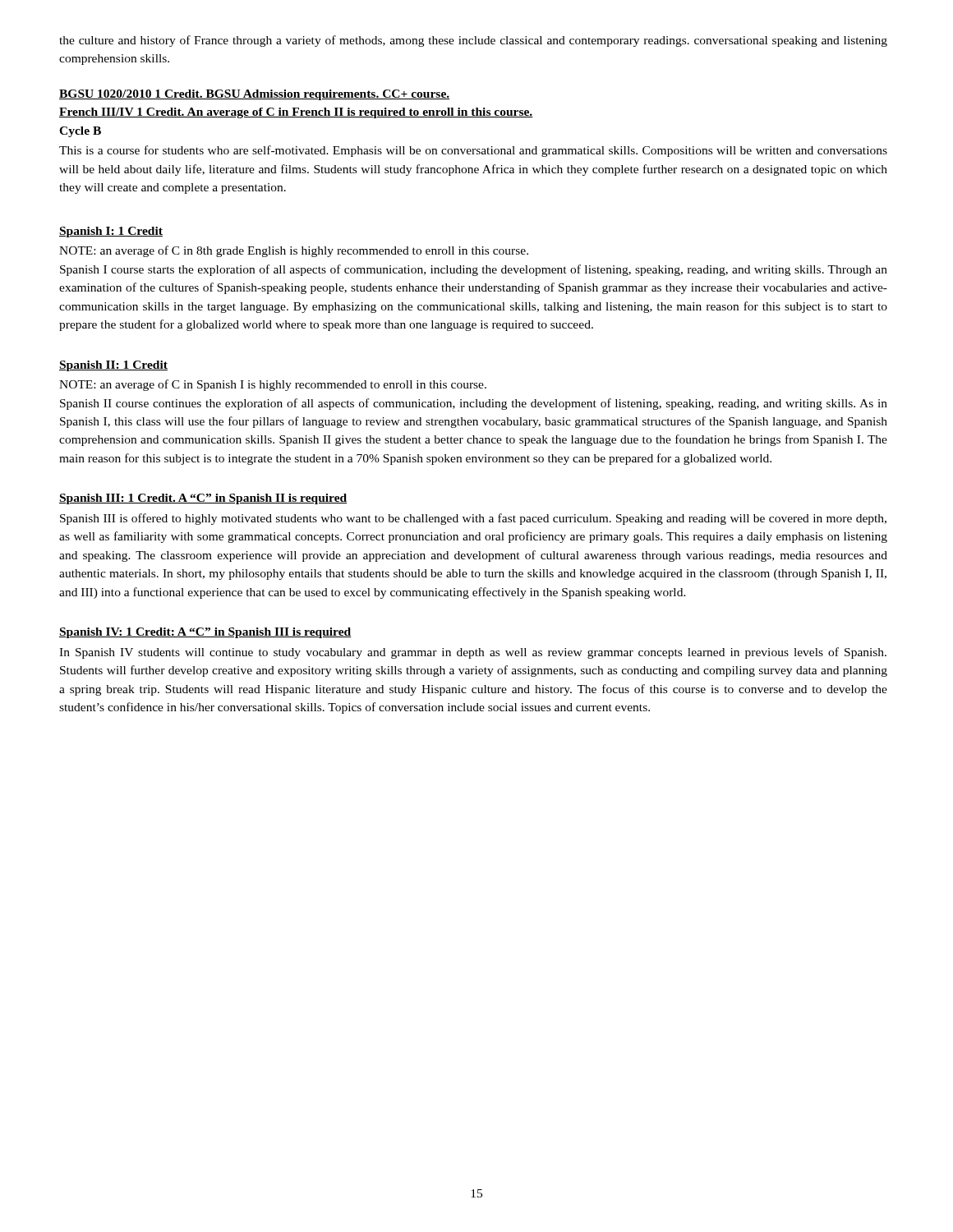The width and height of the screenshot is (953, 1232).
Task: Click the section header that begins "Spanish IV: 1"
Action: (x=205, y=633)
